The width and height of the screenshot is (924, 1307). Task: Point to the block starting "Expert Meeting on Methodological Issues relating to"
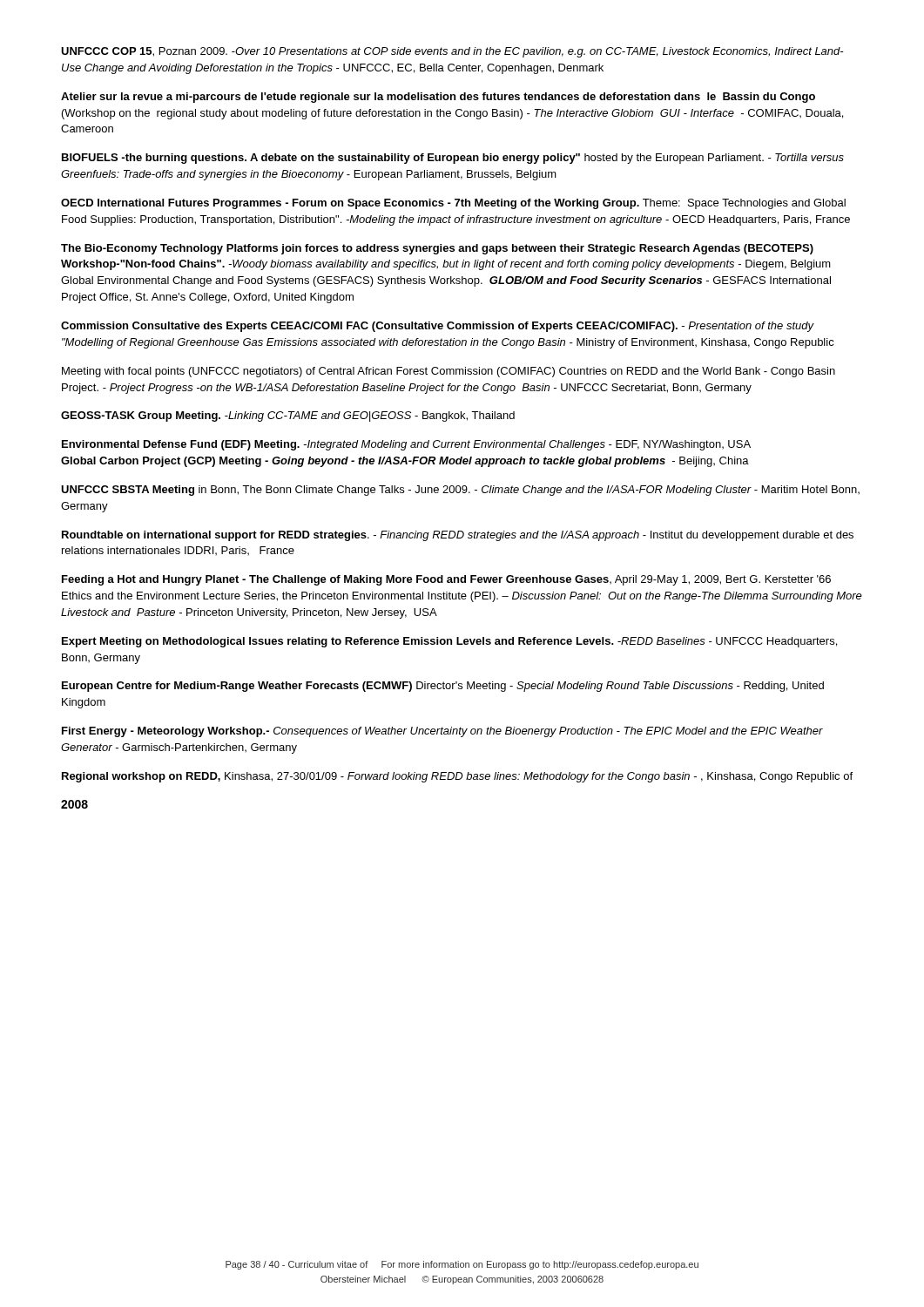click(x=449, y=649)
